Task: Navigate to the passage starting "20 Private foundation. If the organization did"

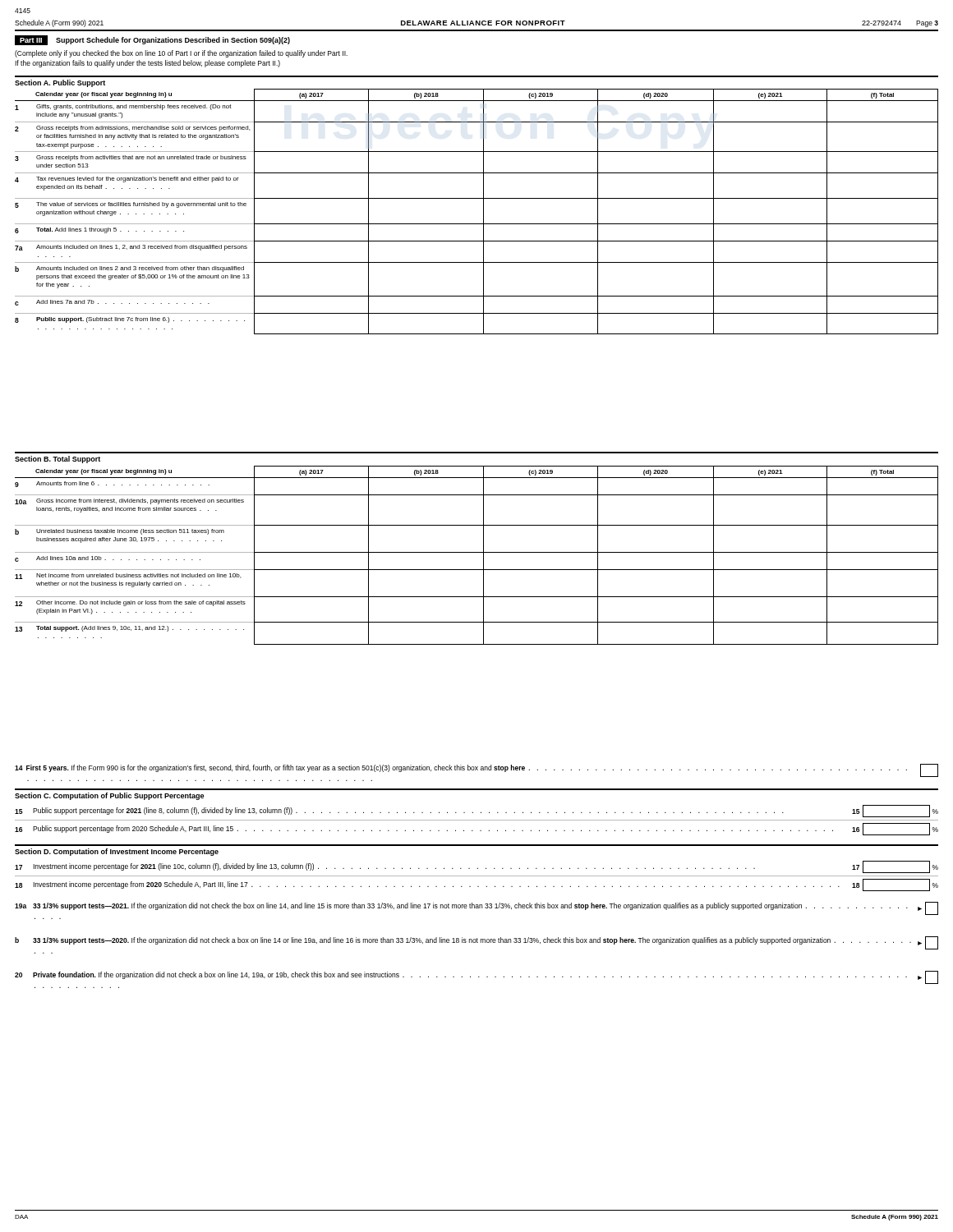Action: pyautogui.click(x=476, y=981)
